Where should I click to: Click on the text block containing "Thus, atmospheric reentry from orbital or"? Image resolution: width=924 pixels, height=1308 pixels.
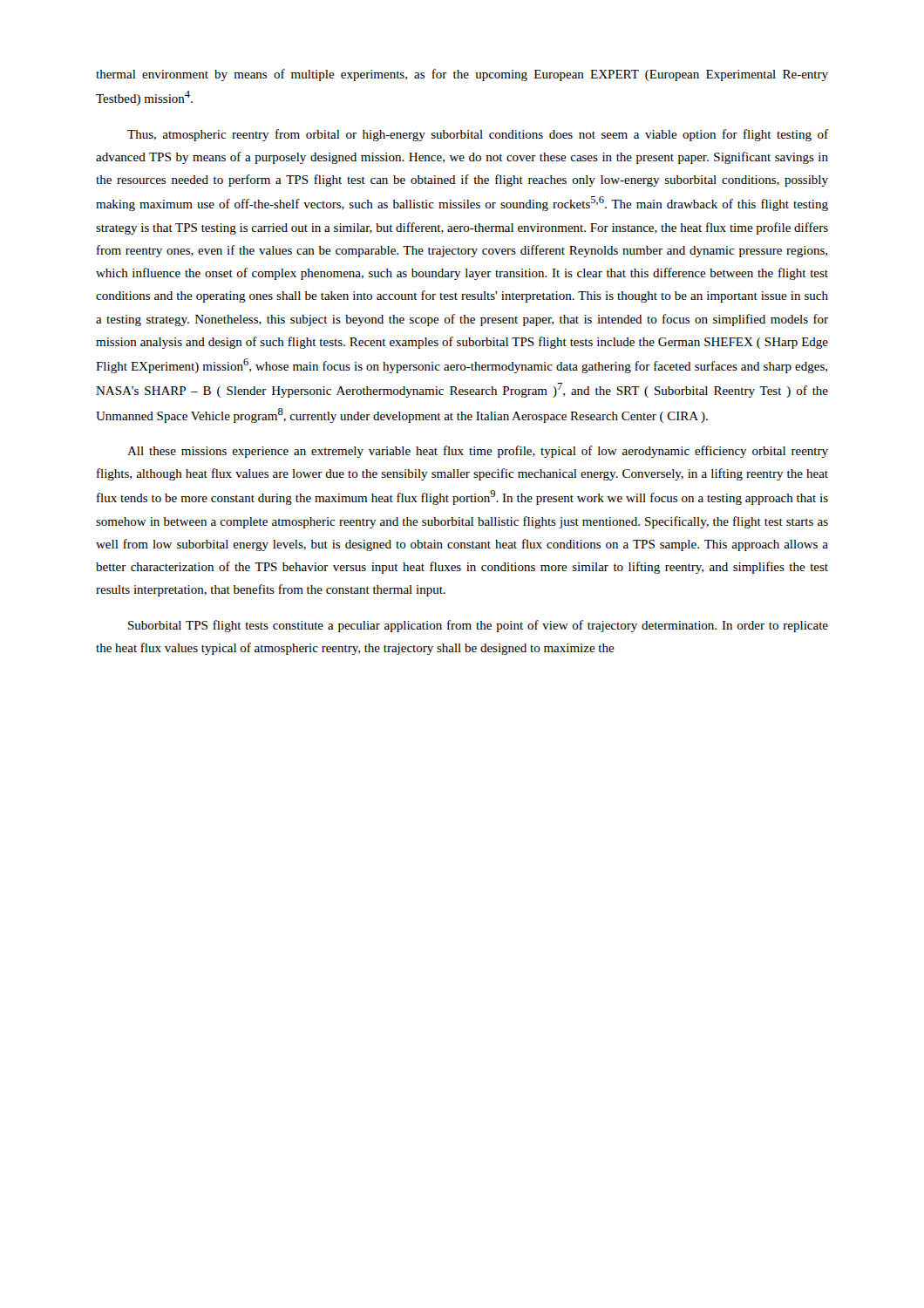tap(462, 275)
